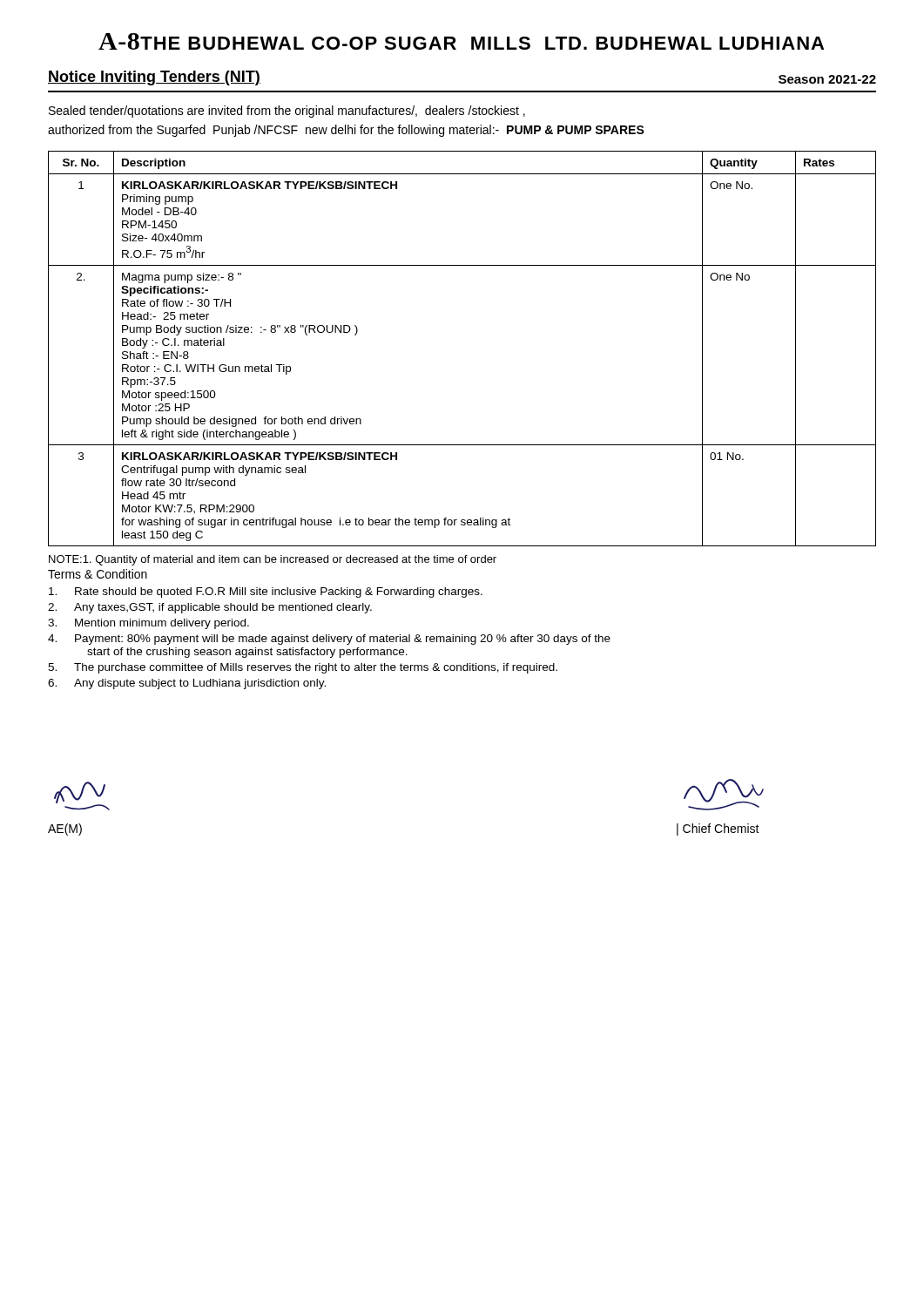Click a table
The height and width of the screenshot is (1307, 924).
(x=462, y=349)
